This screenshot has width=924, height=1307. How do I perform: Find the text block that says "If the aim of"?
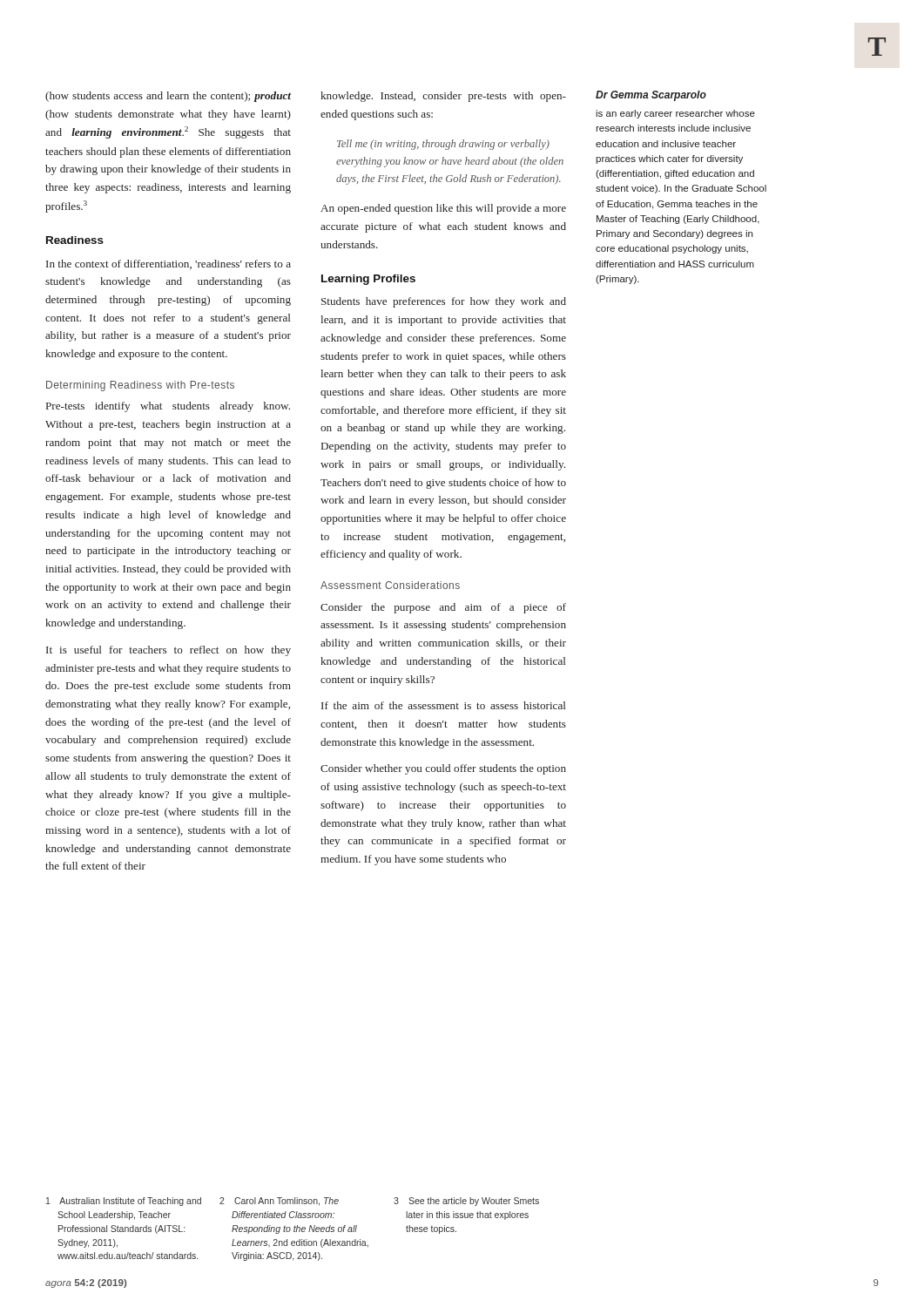click(x=443, y=724)
